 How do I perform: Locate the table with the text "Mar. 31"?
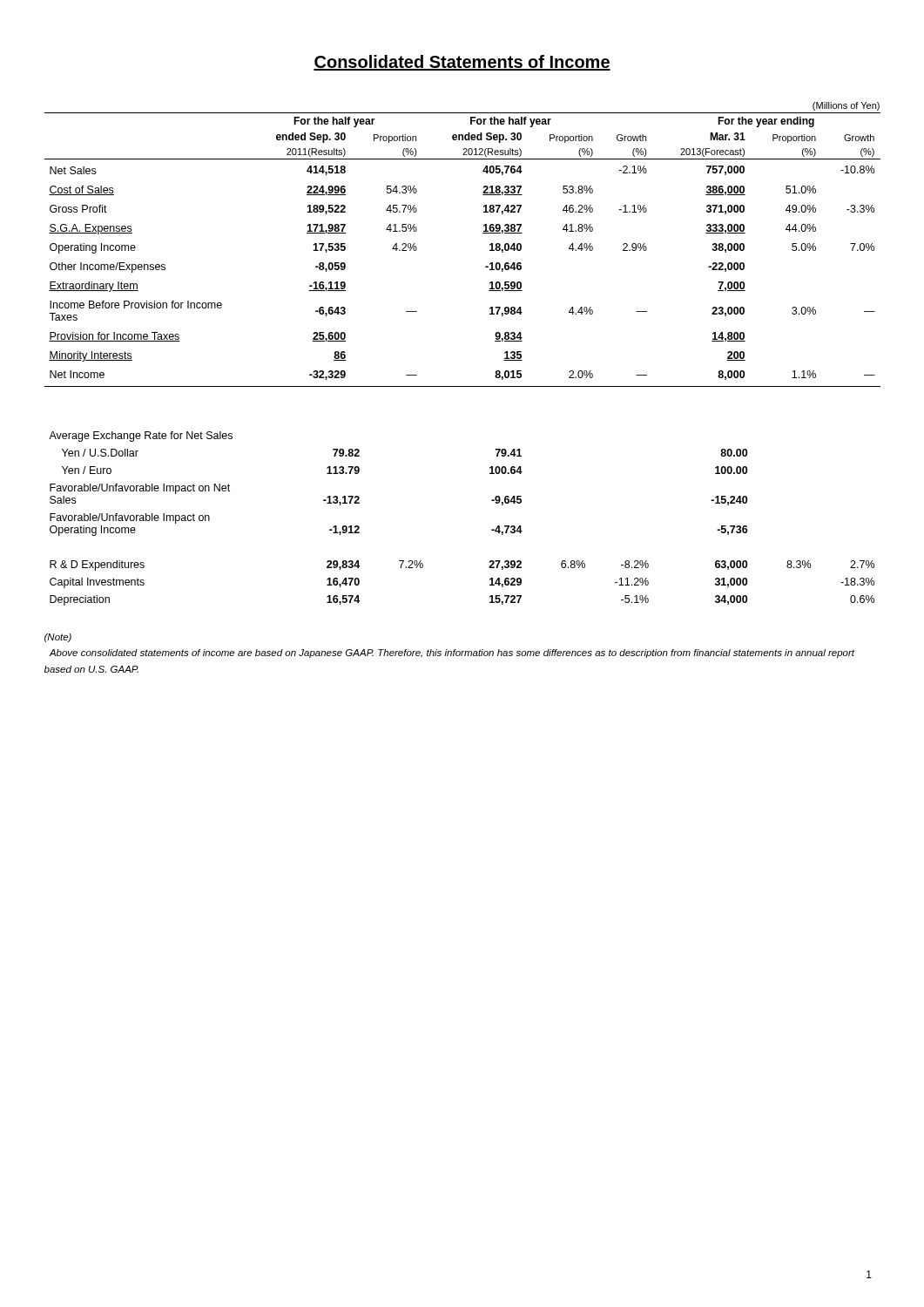coord(462,244)
